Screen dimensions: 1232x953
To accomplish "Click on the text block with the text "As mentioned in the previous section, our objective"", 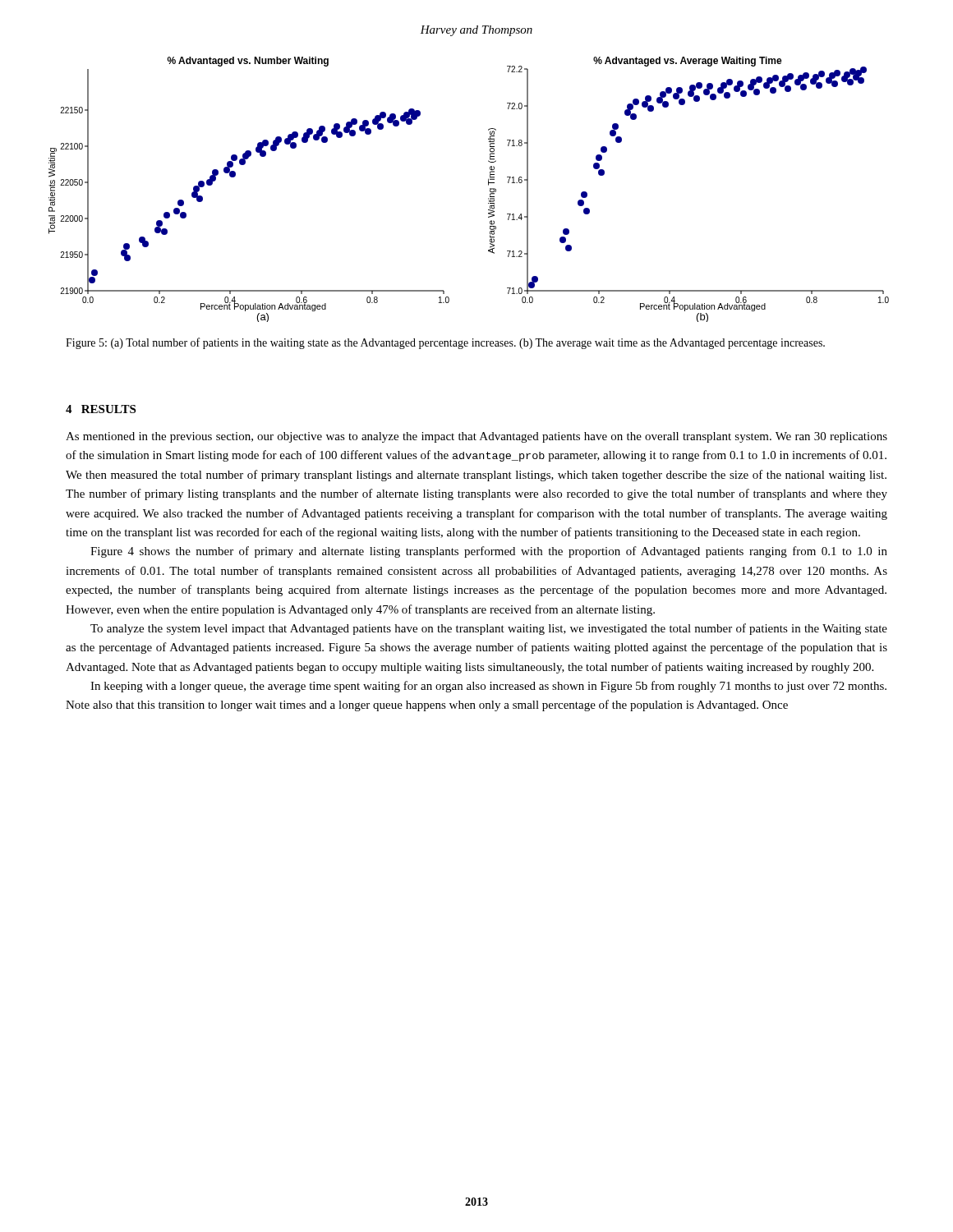I will point(476,571).
